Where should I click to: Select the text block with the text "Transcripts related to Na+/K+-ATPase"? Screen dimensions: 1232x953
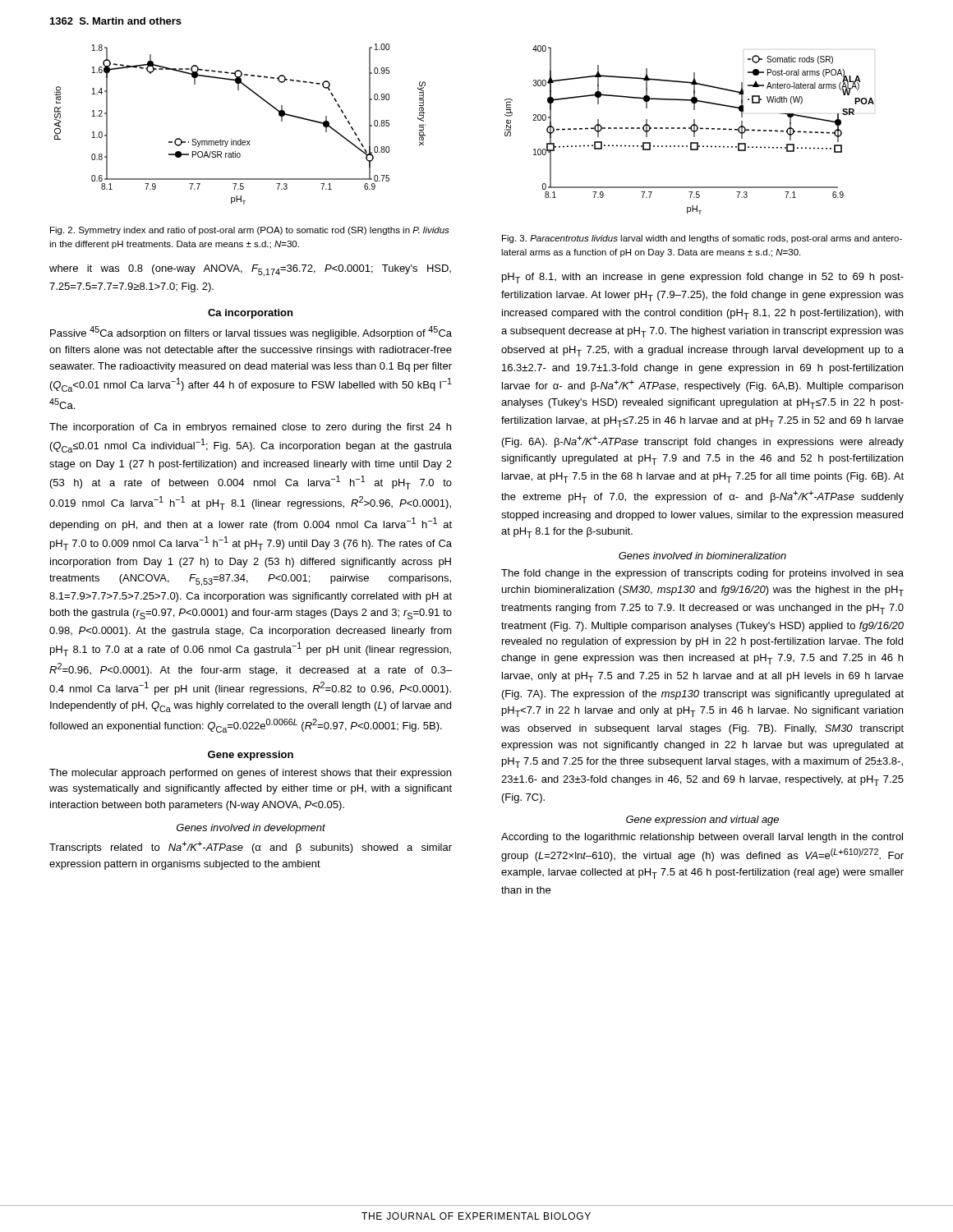(x=251, y=854)
